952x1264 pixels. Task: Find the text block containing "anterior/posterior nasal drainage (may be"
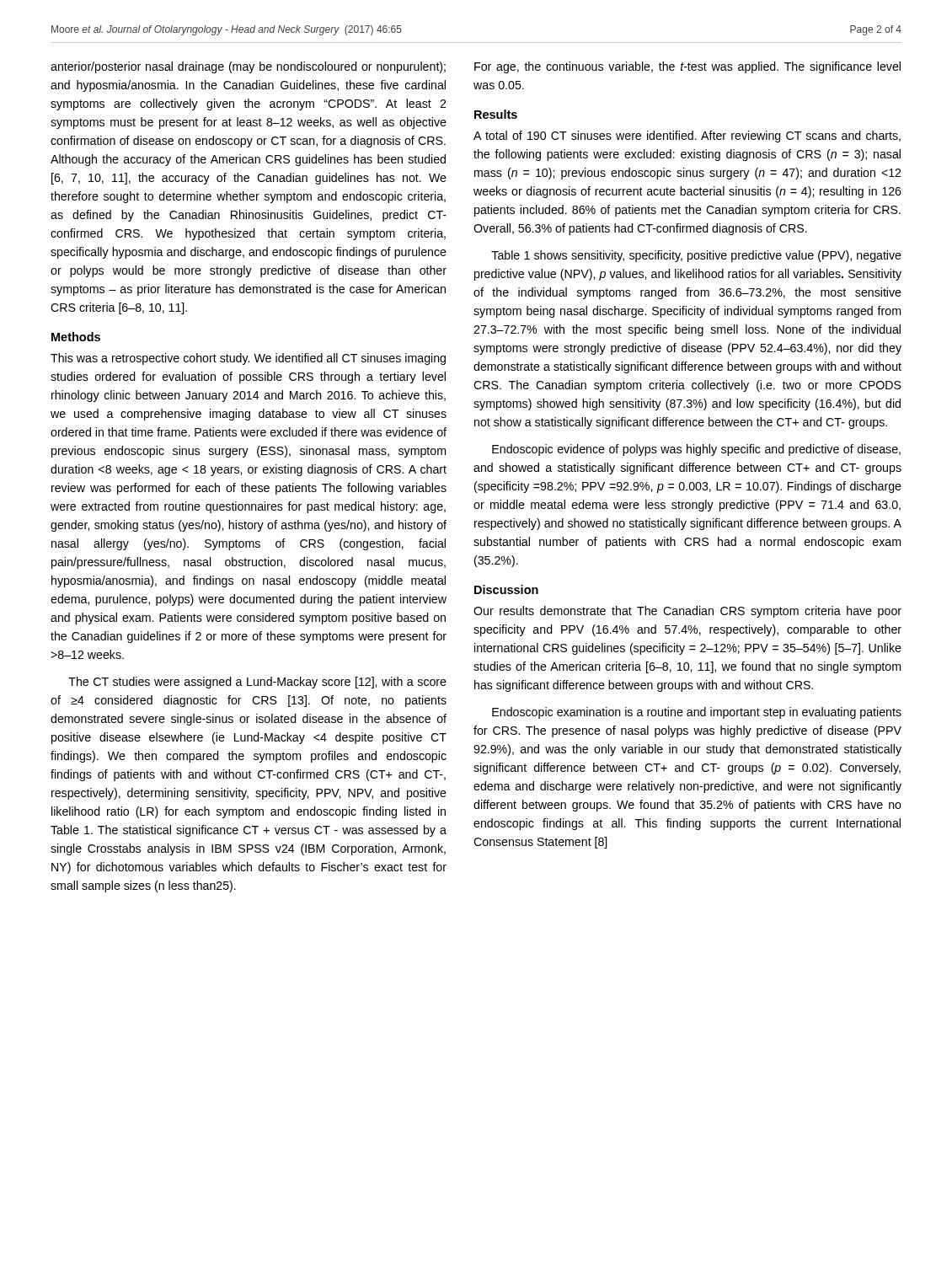(x=249, y=187)
